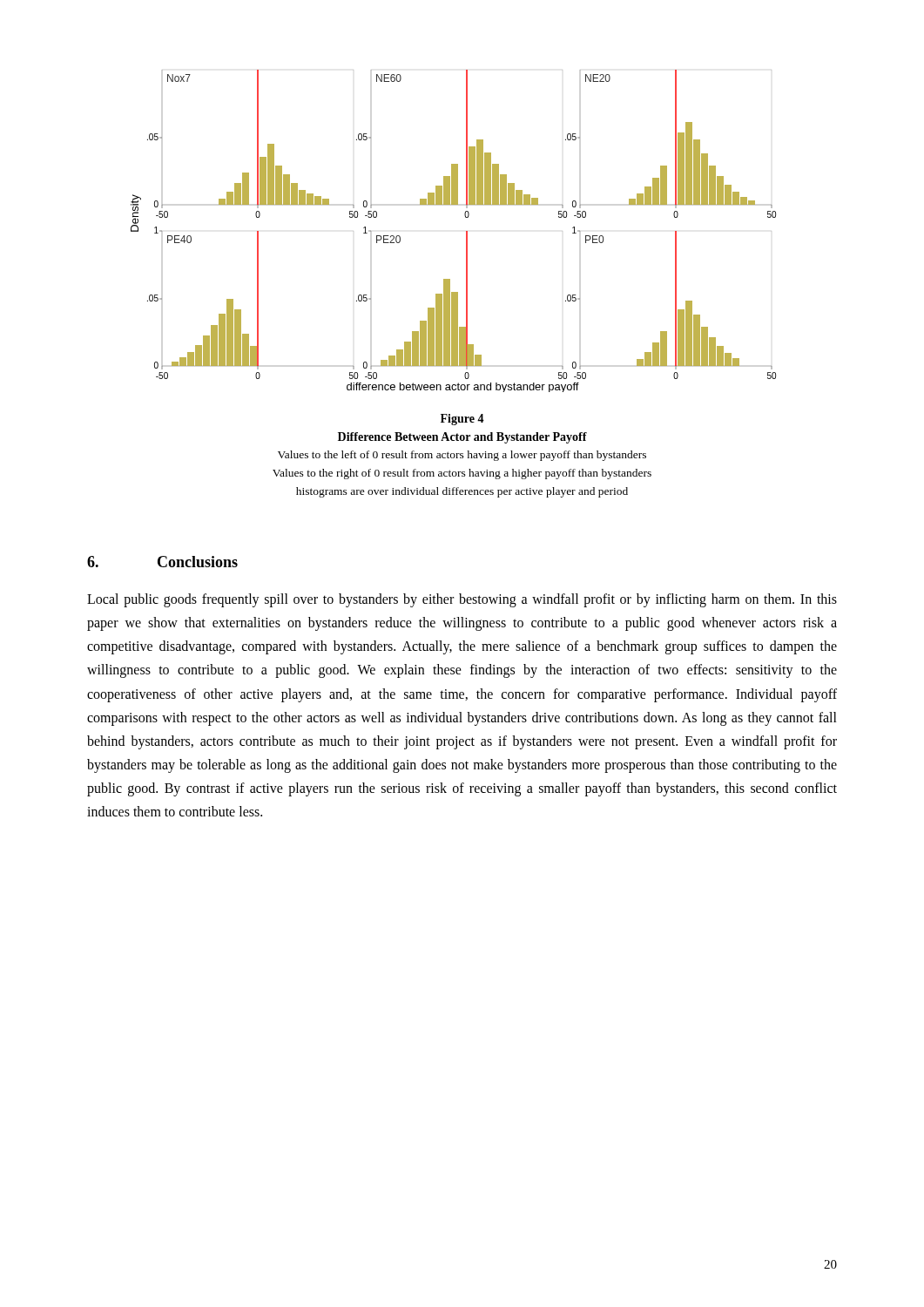
Task: Select the histogram
Action: tap(462, 227)
